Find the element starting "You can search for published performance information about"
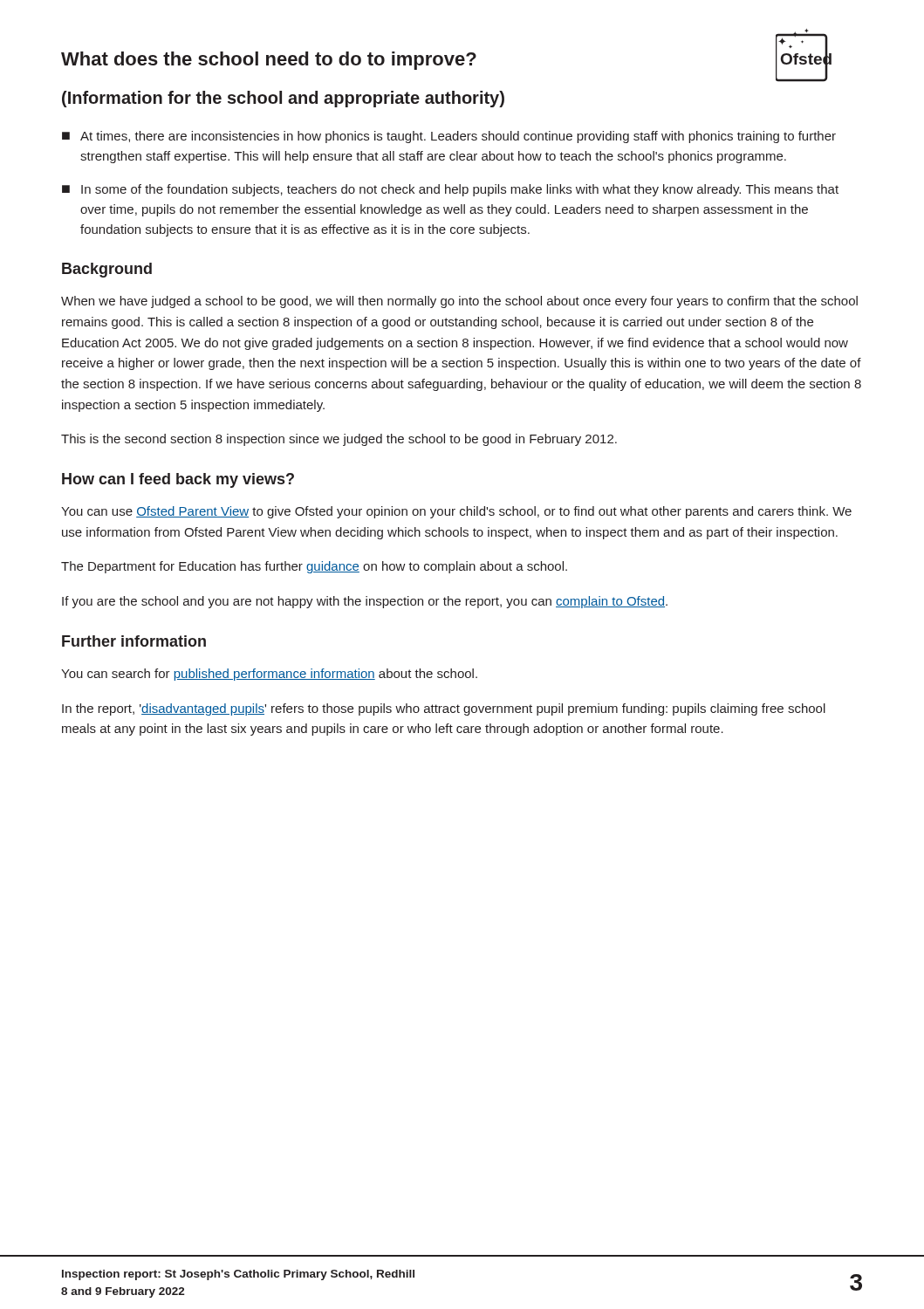Image resolution: width=924 pixels, height=1309 pixels. point(462,673)
